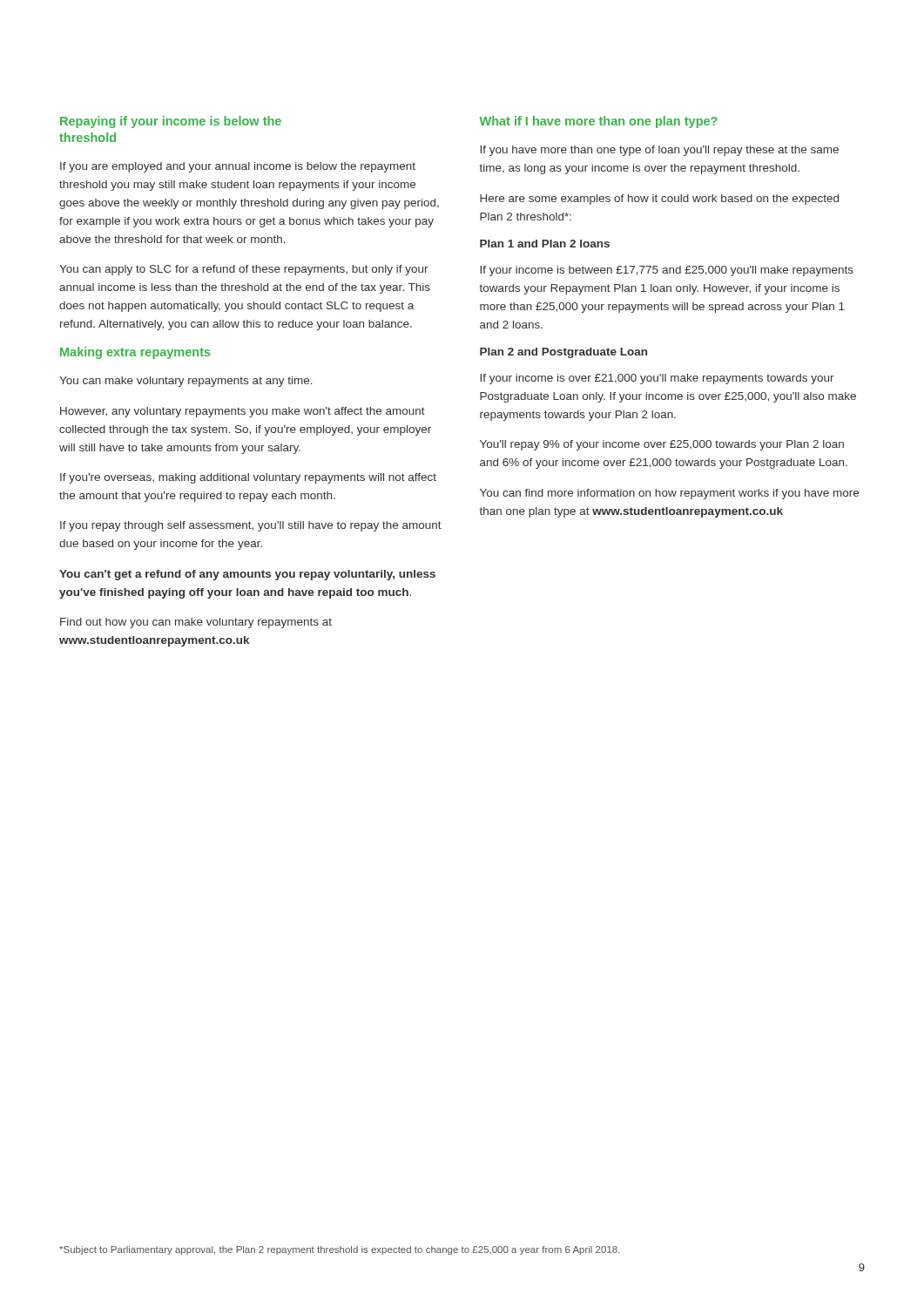
Task: Find the block on this page that starts "However, any voluntary repayments you make"
Action: click(x=252, y=430)
